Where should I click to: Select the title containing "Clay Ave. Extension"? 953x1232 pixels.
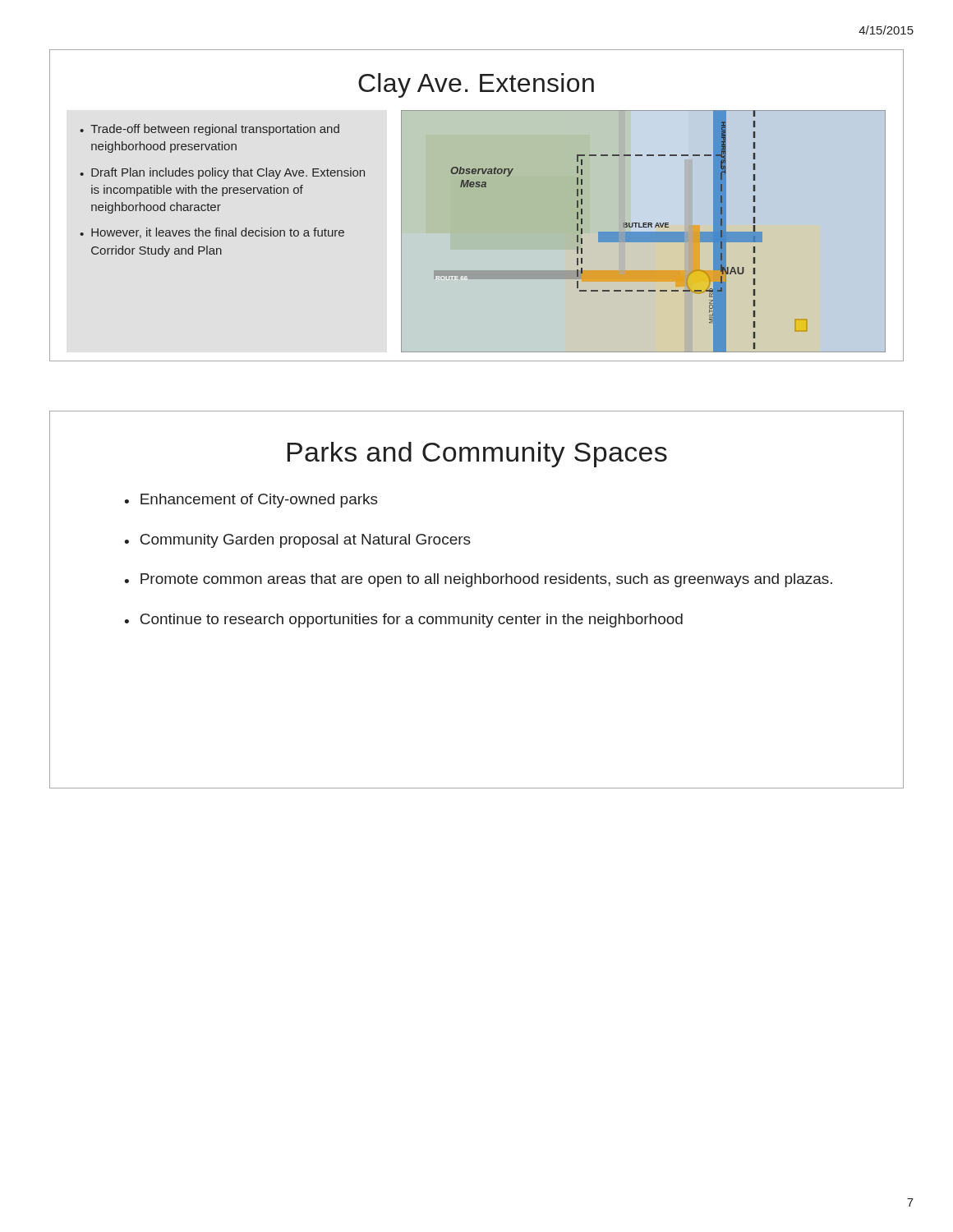pos(476,83)
